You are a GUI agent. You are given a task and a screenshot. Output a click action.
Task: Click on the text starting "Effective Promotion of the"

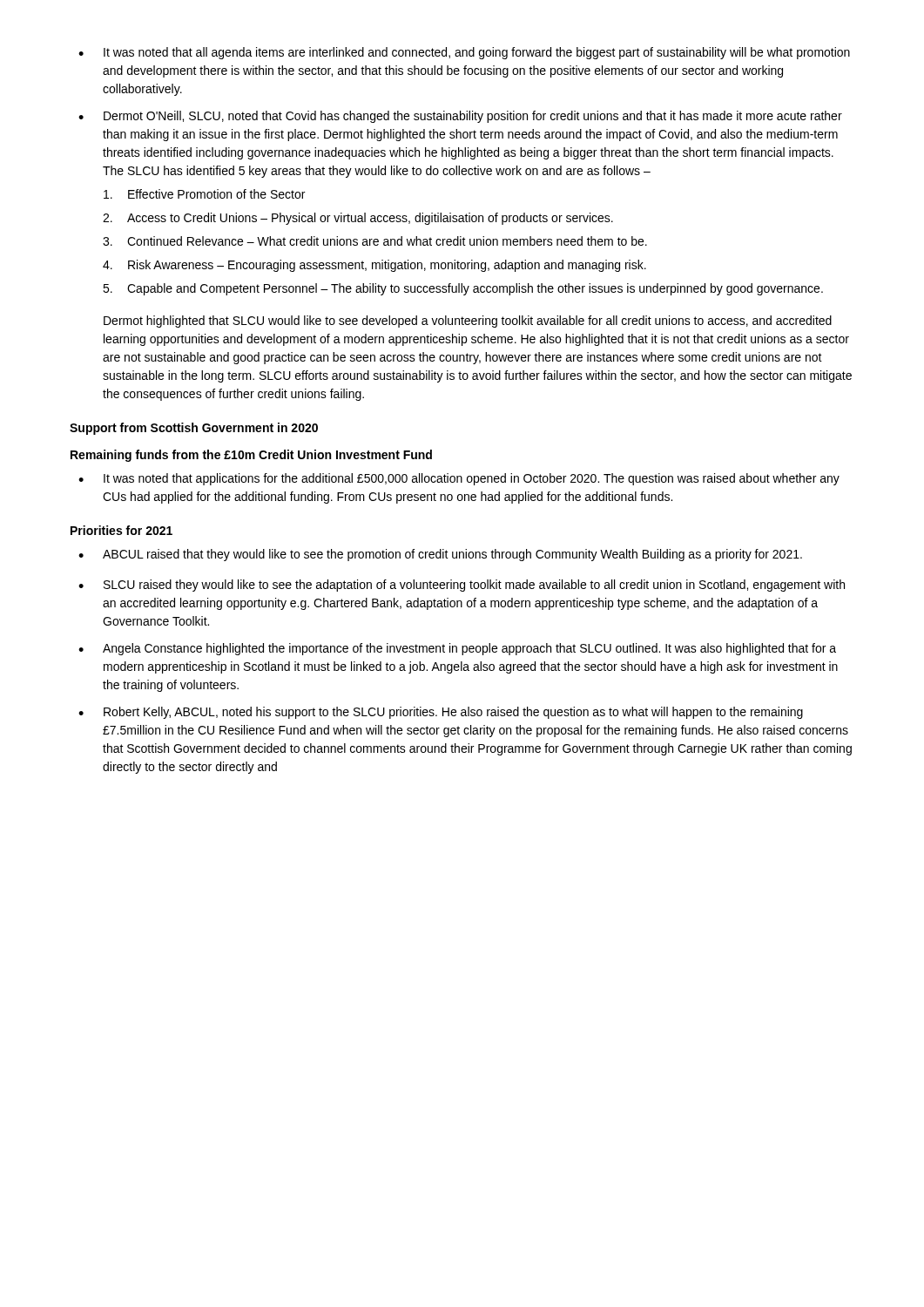pos(204,194)
